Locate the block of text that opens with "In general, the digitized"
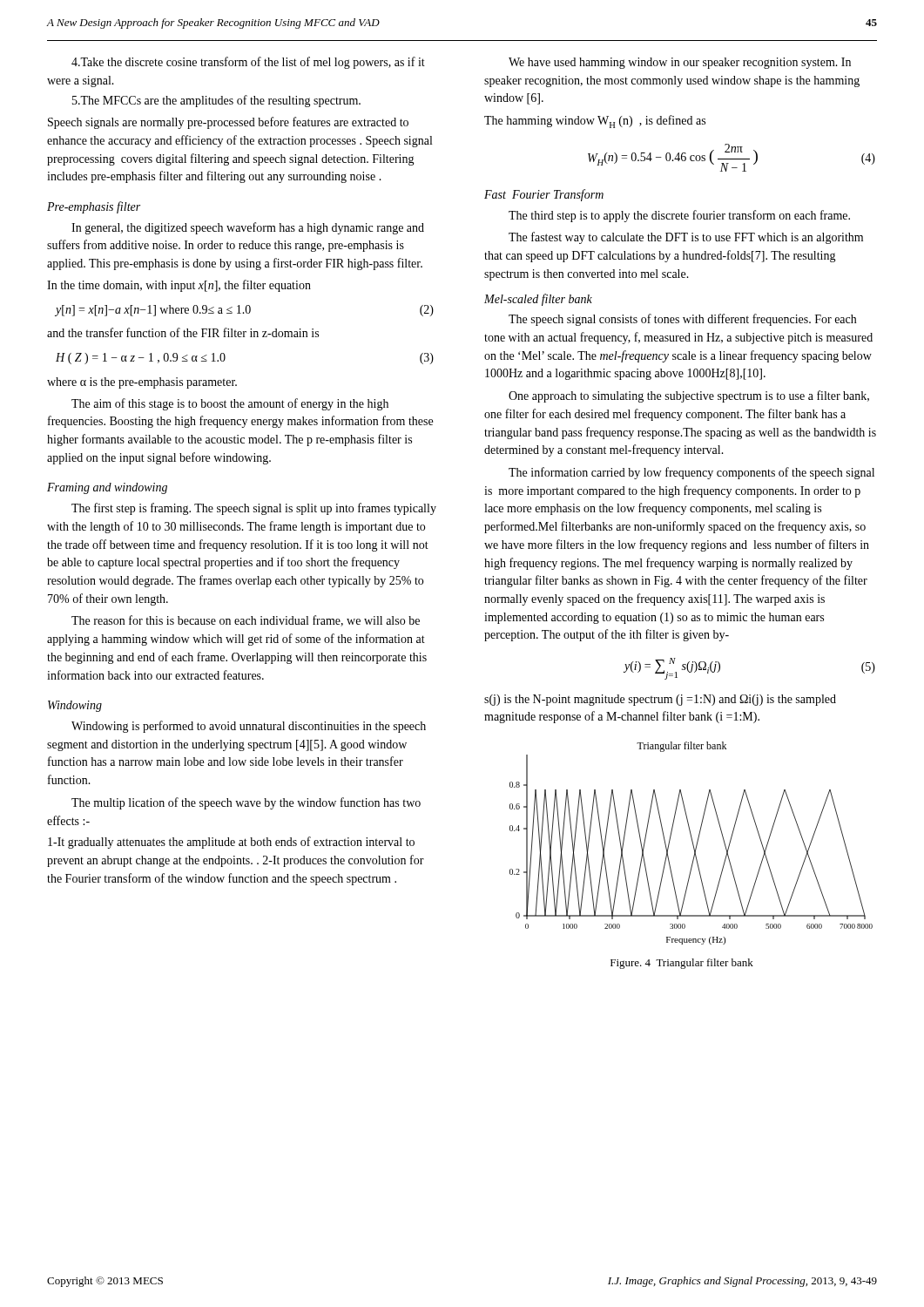The width and height of the screenshot is (924, 1307). tap(236, 246)
